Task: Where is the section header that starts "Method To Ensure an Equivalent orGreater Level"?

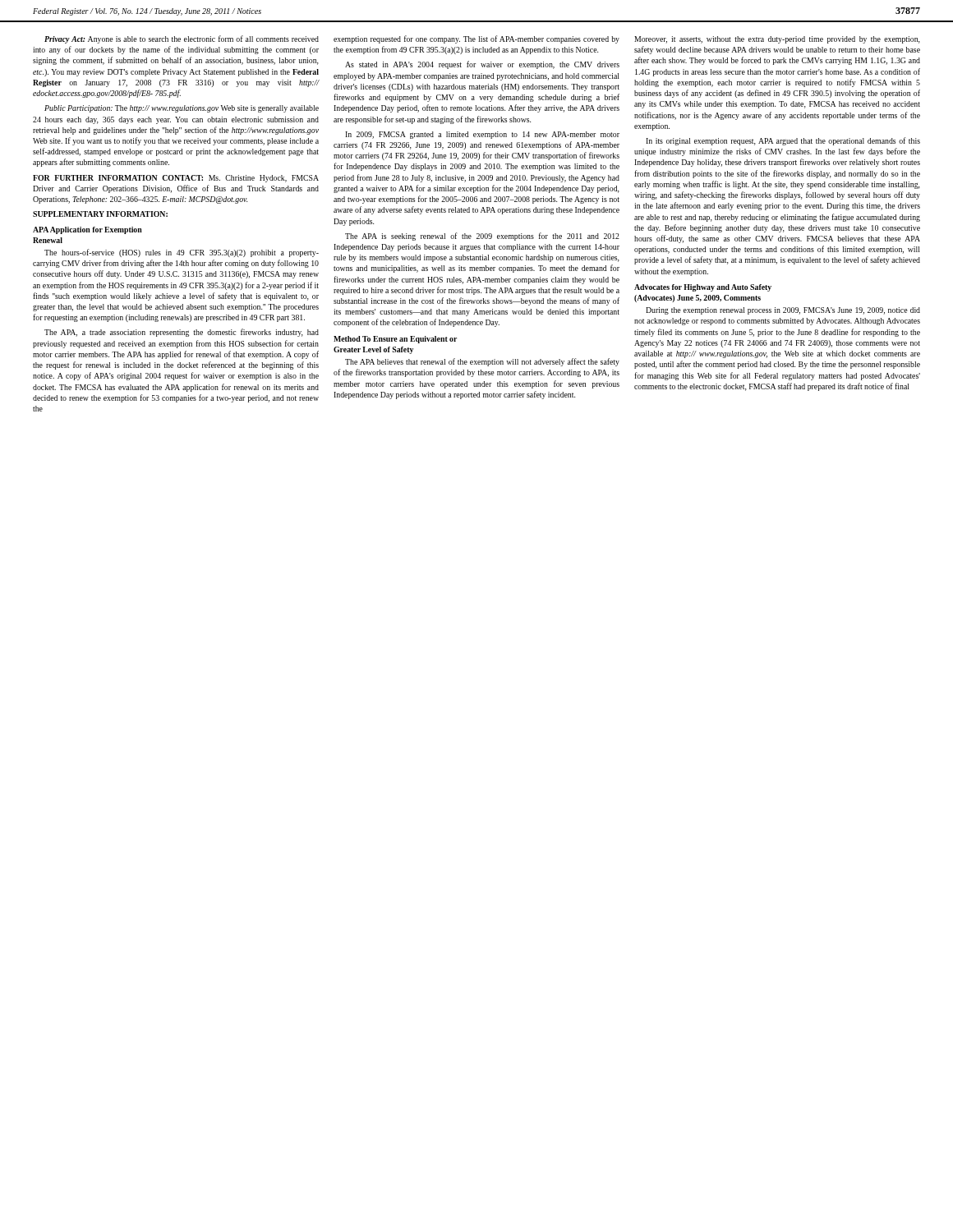Action: click(x=395, y=340)
